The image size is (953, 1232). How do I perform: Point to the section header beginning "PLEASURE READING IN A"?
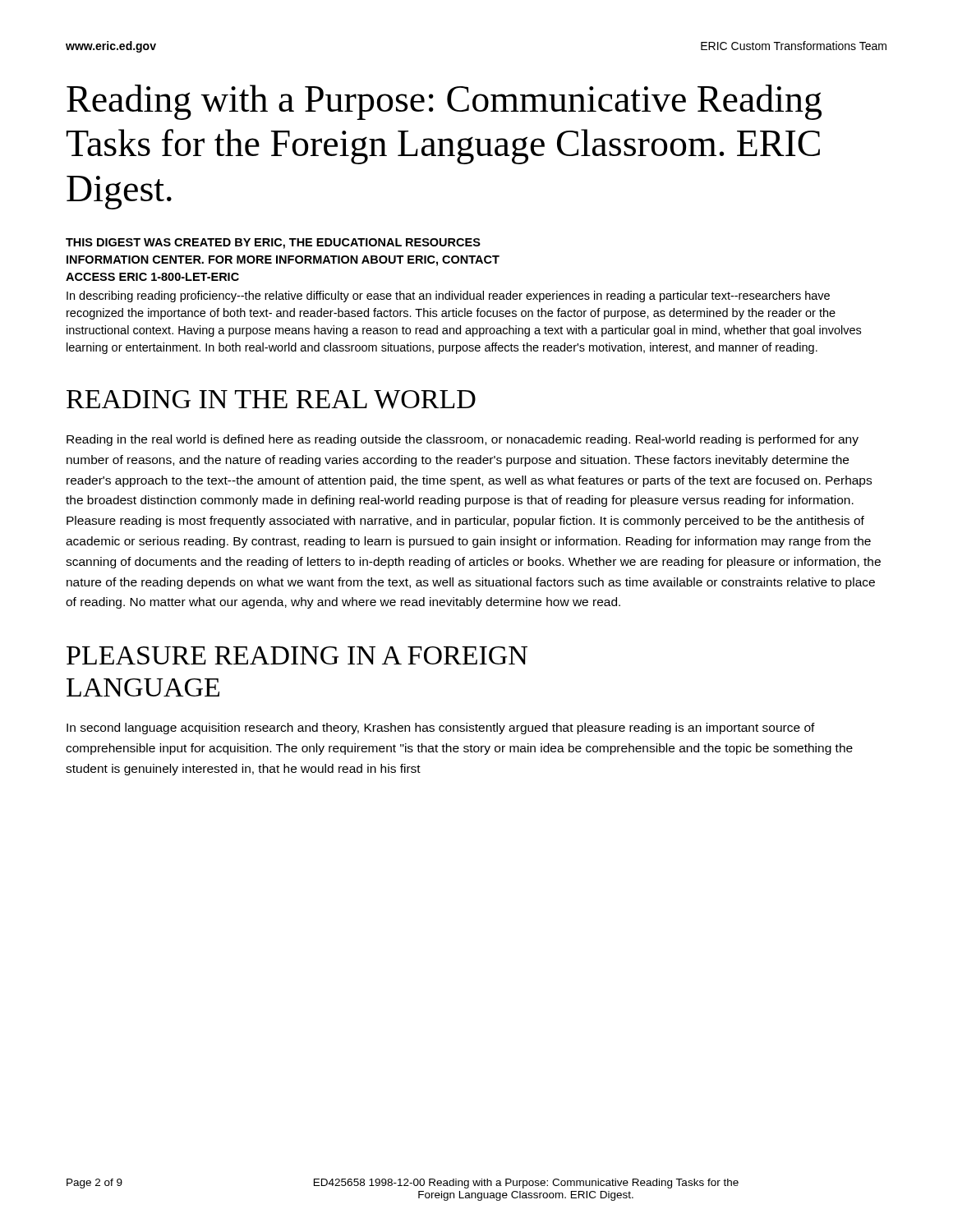tap(297, 671)
